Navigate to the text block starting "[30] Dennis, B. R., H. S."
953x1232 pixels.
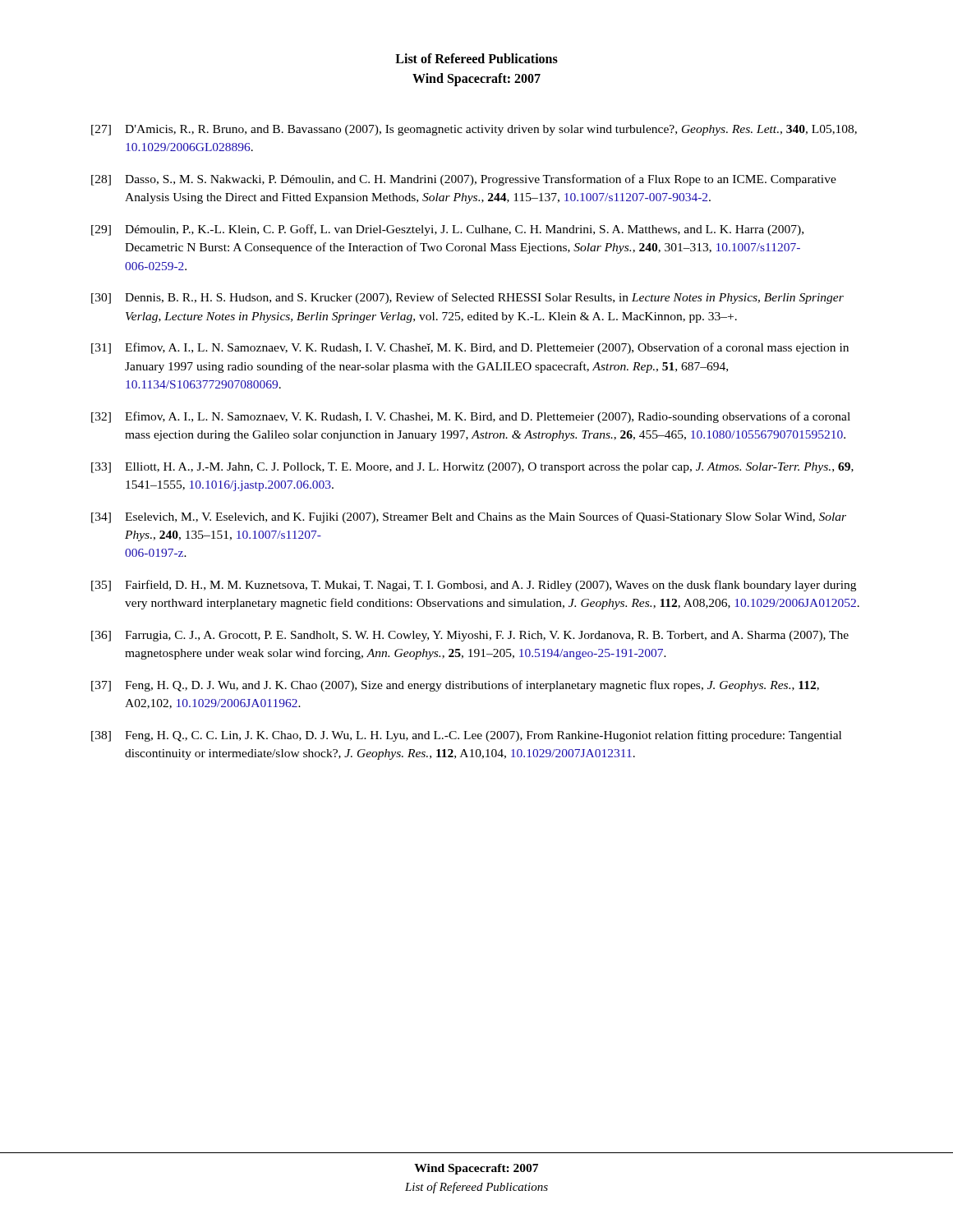tap(476, 307)
